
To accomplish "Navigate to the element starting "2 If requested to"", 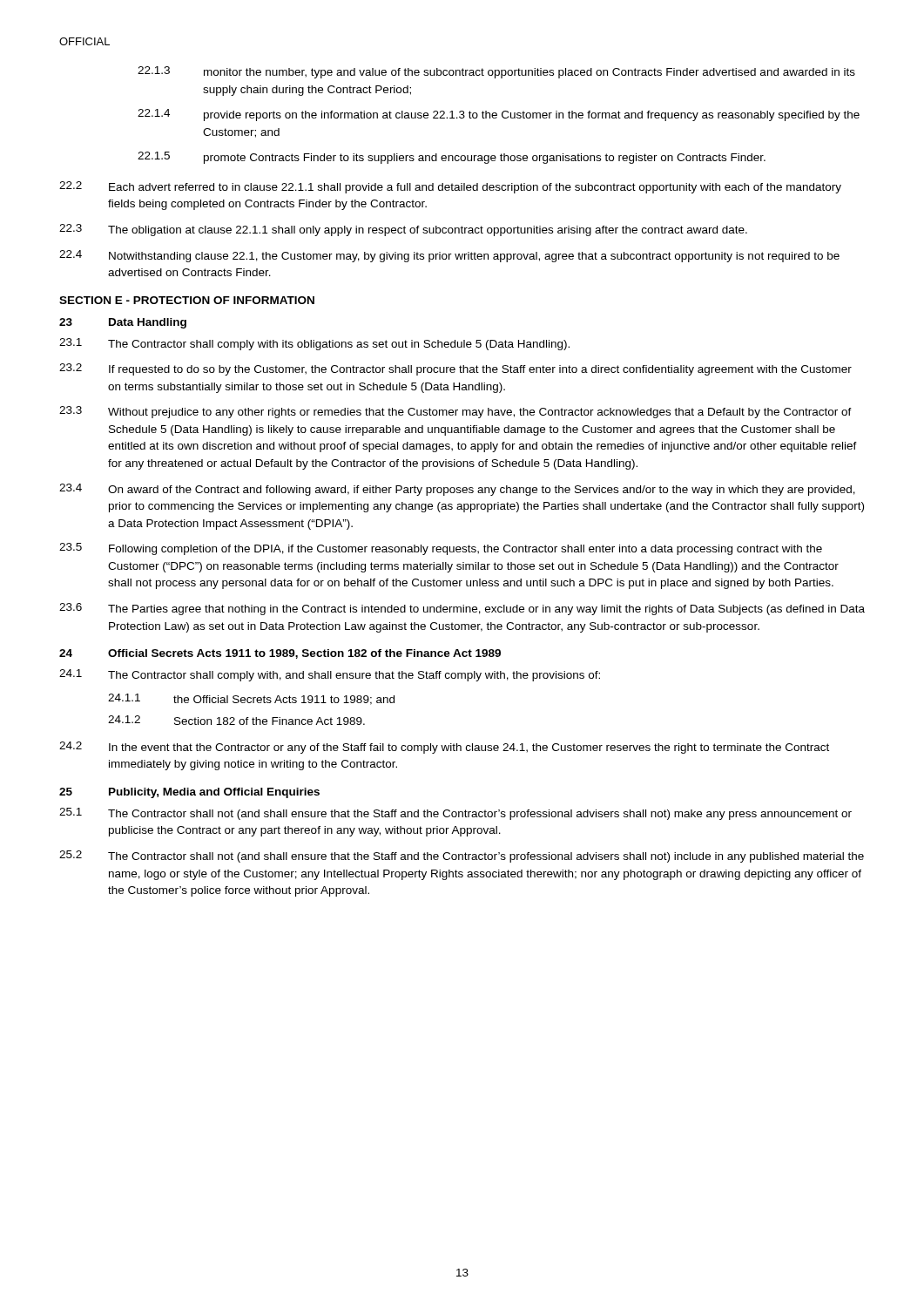I will tap(462, 378).
